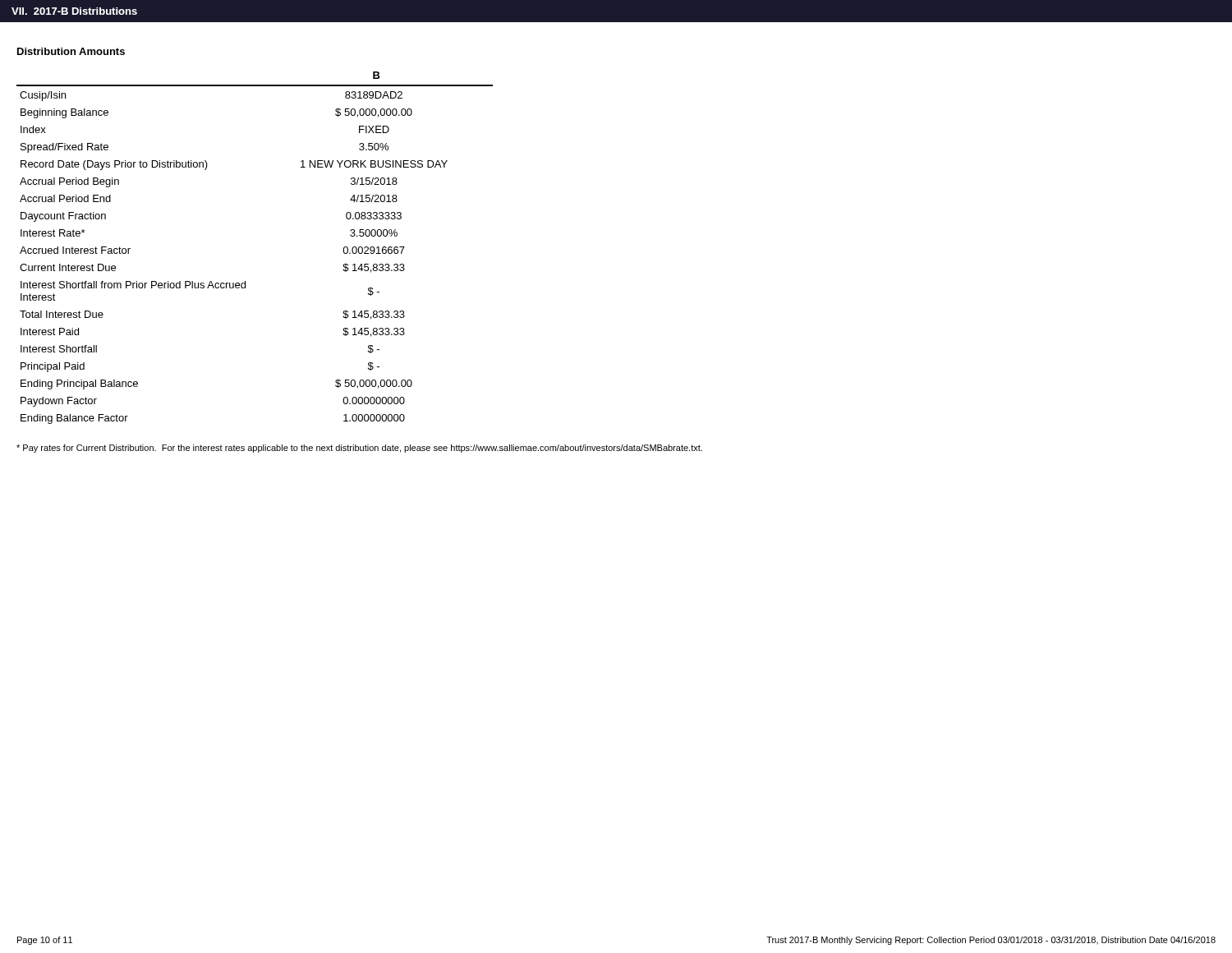
Task: Locate the table with the text "Paydown Factor"
Action: pyautogui.click(x=616, y=246)
